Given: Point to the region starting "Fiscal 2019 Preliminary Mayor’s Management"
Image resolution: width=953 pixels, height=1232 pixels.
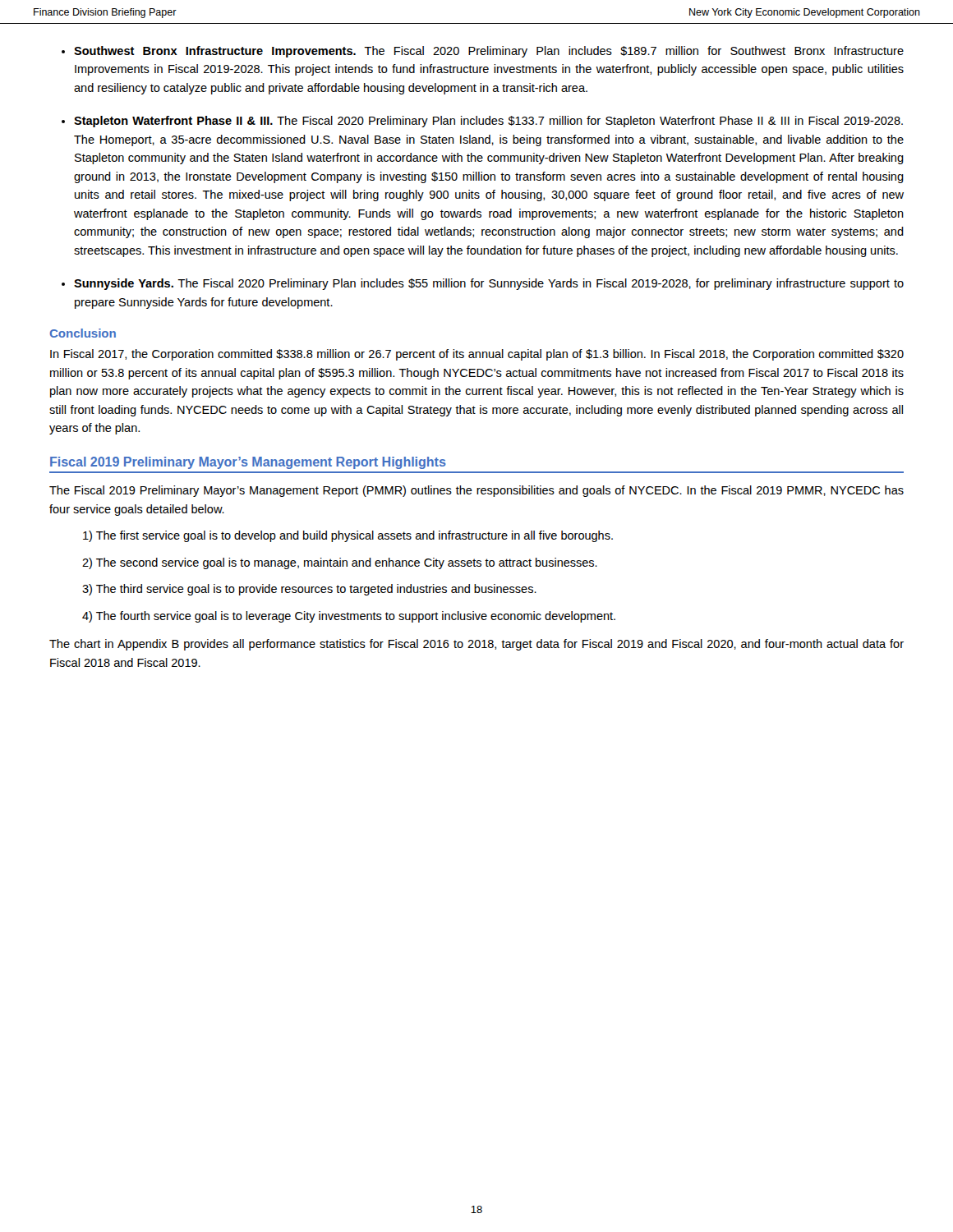Looking at the screenshot, I should [248, 462].
